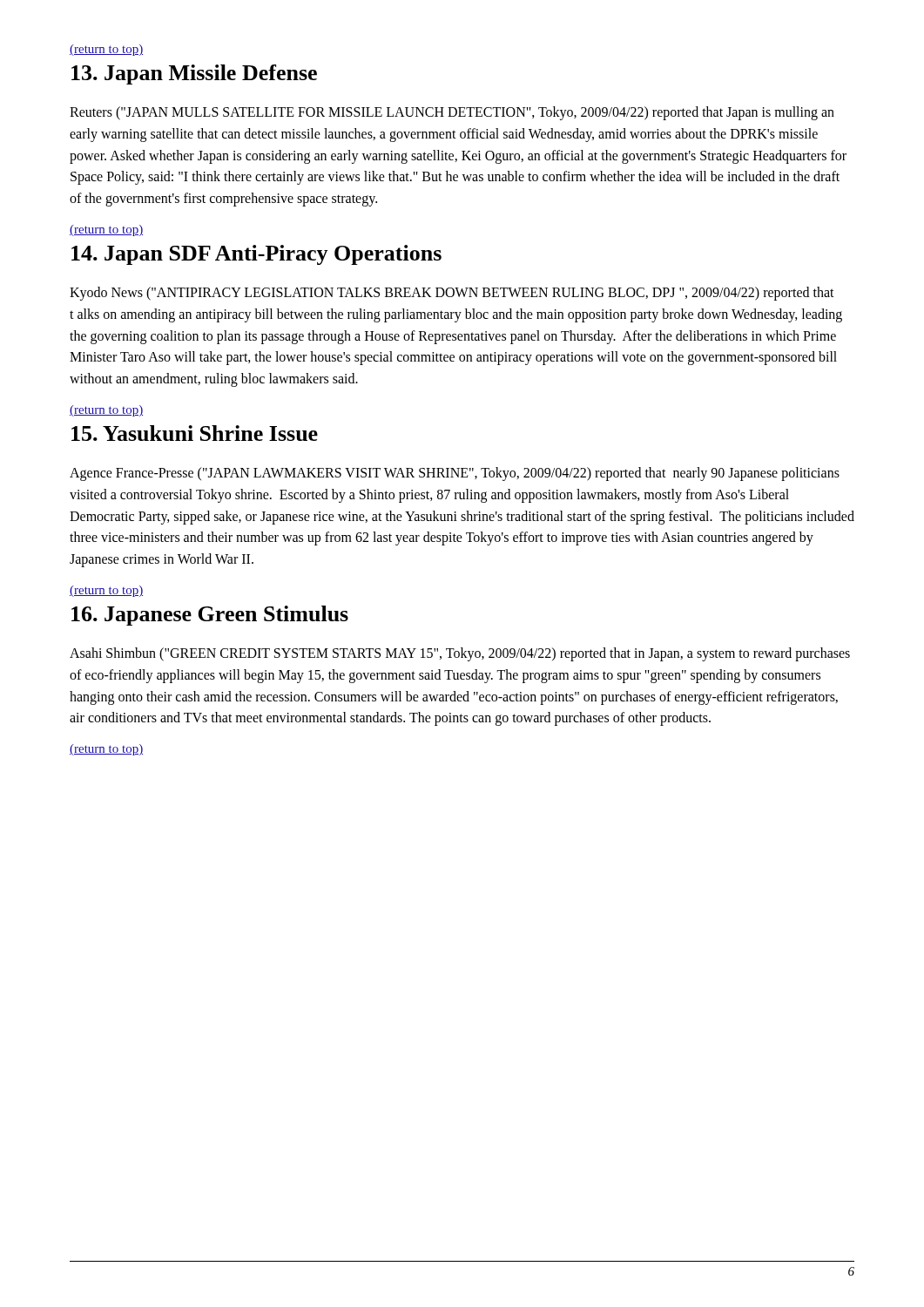This screenshot has height=1307, width=924.
Task: Click on the passage starting "Asahi Shimbun ("GREEN CREDIT SYSTEM STARTS MAY"
Action: click(462, 686)
